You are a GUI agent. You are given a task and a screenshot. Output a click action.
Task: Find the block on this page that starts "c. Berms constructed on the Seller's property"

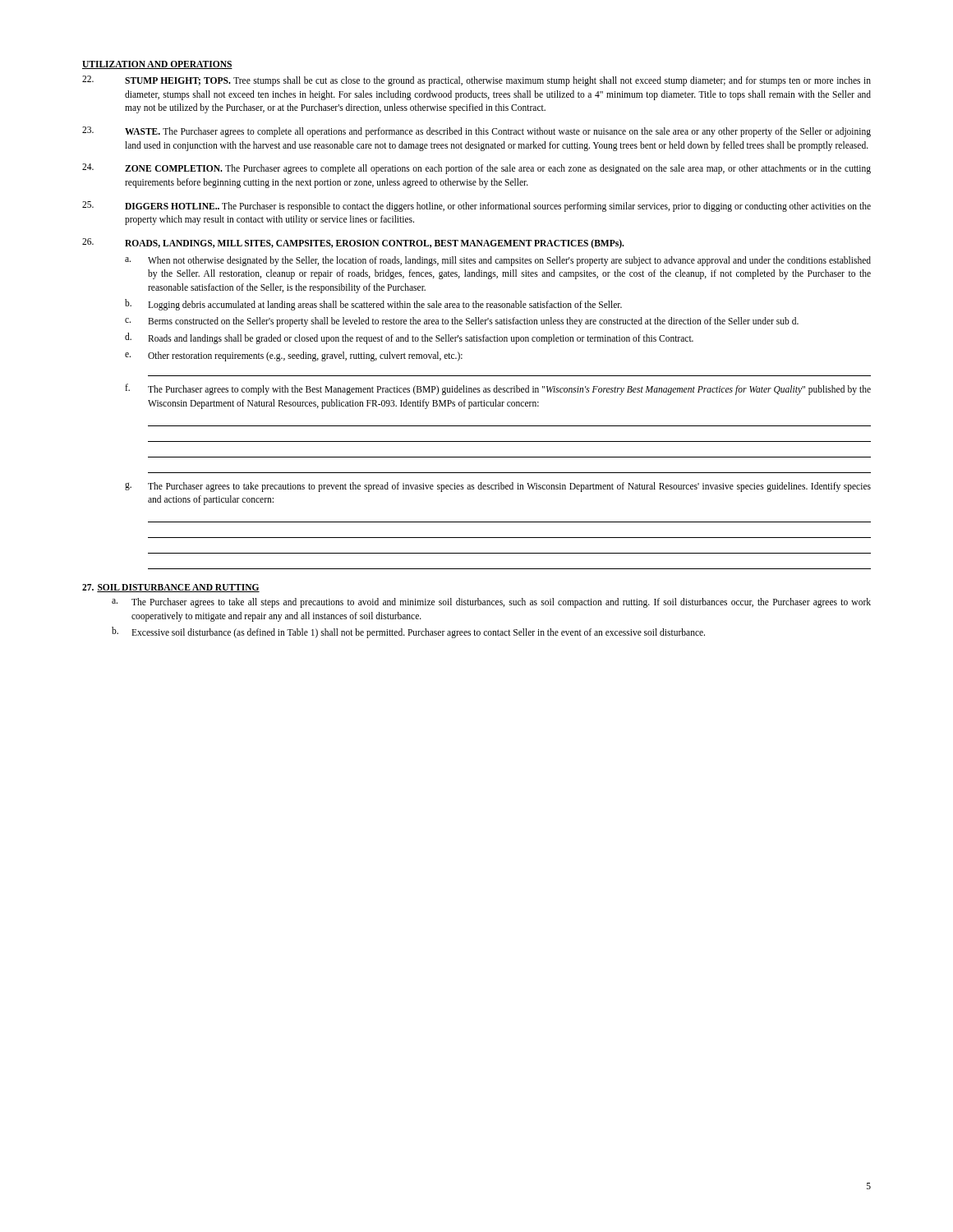[x=498, y=322]
